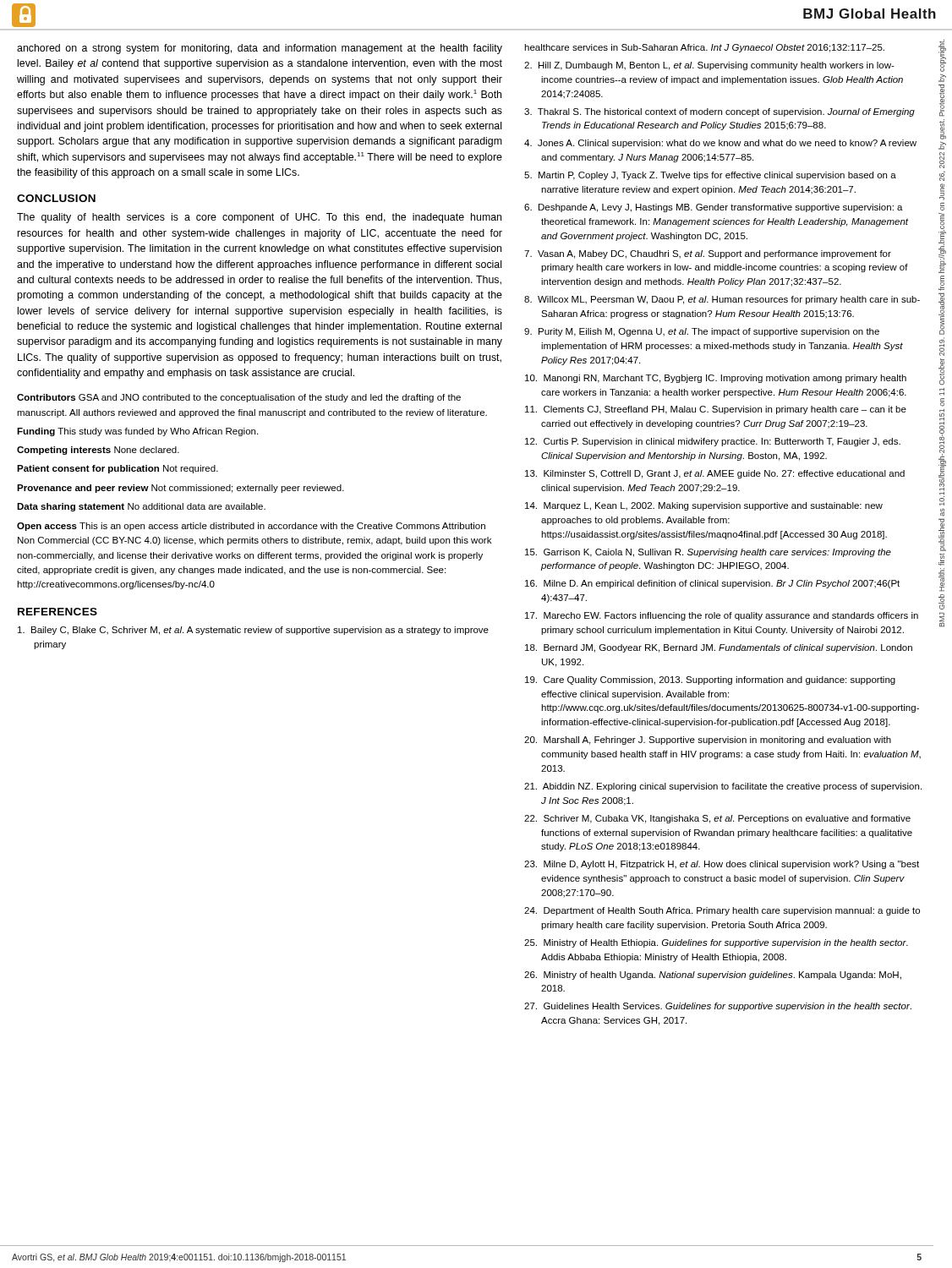The height and width of the screenshot is (1268, 952).
Task: Navigate to the element starting "13. Kilminster S, Cottrell"
Action: point(715,481)
